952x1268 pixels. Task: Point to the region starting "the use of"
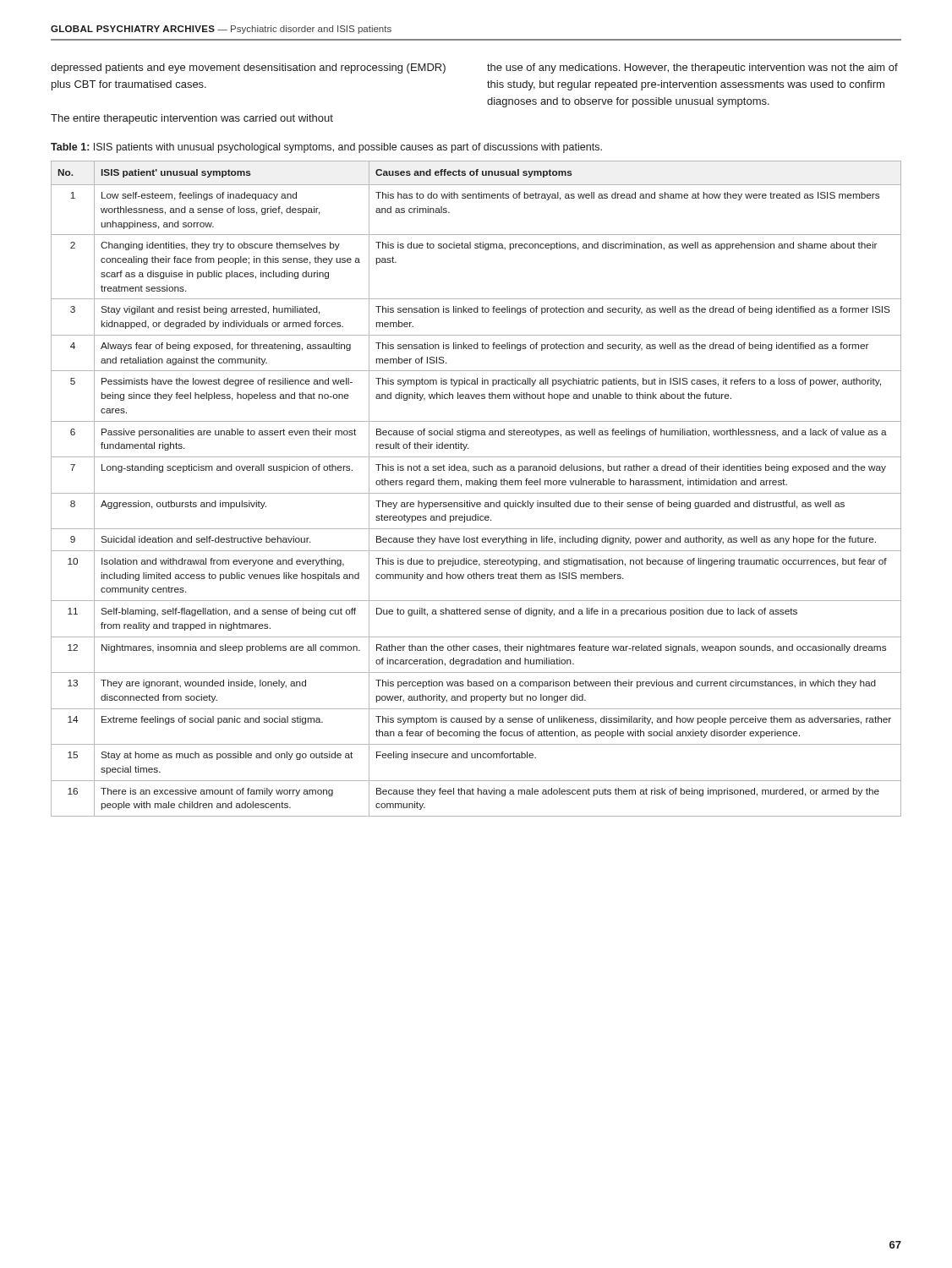pos(692,84)
